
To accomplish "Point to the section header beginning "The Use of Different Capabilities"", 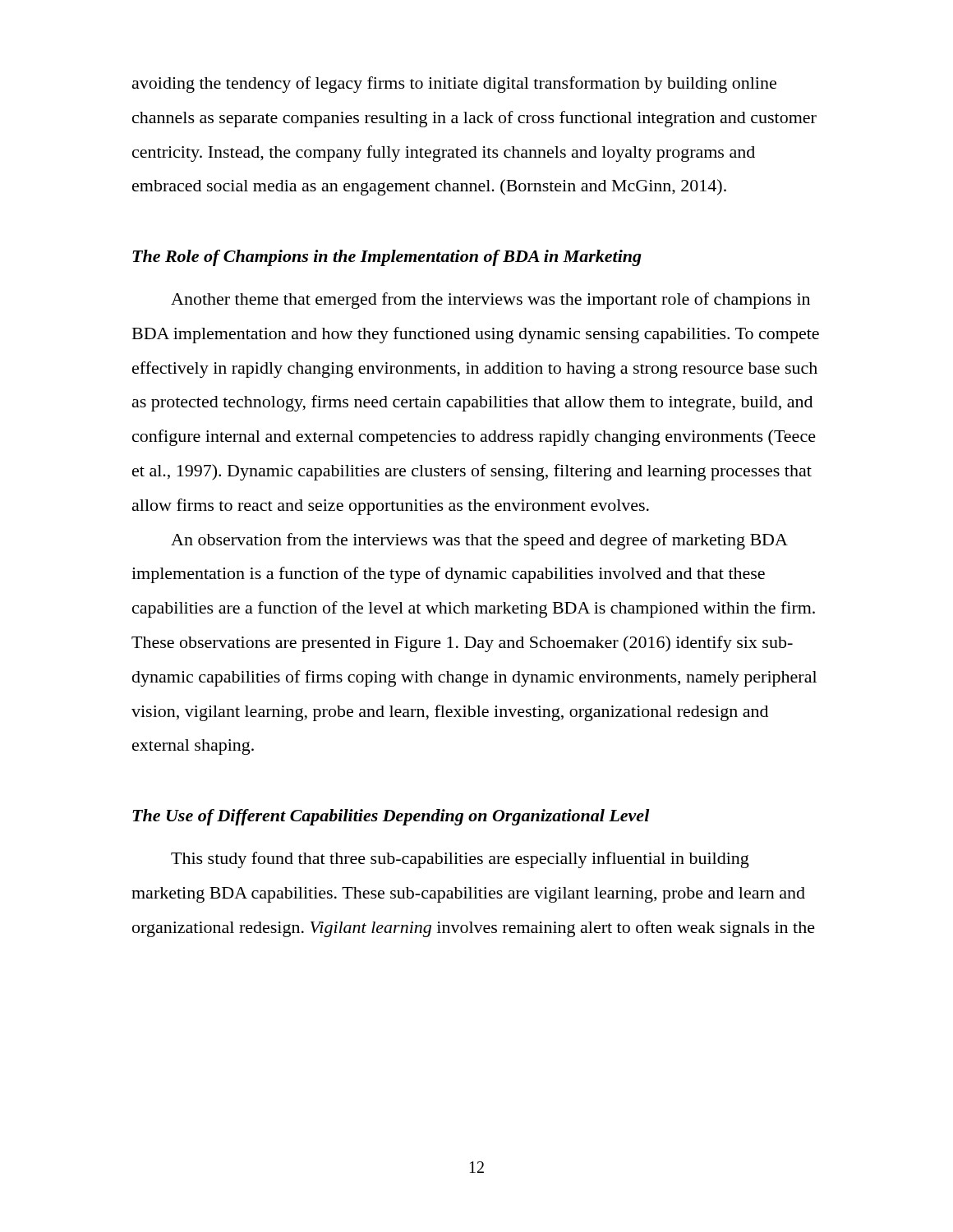I will coord(390,815).
